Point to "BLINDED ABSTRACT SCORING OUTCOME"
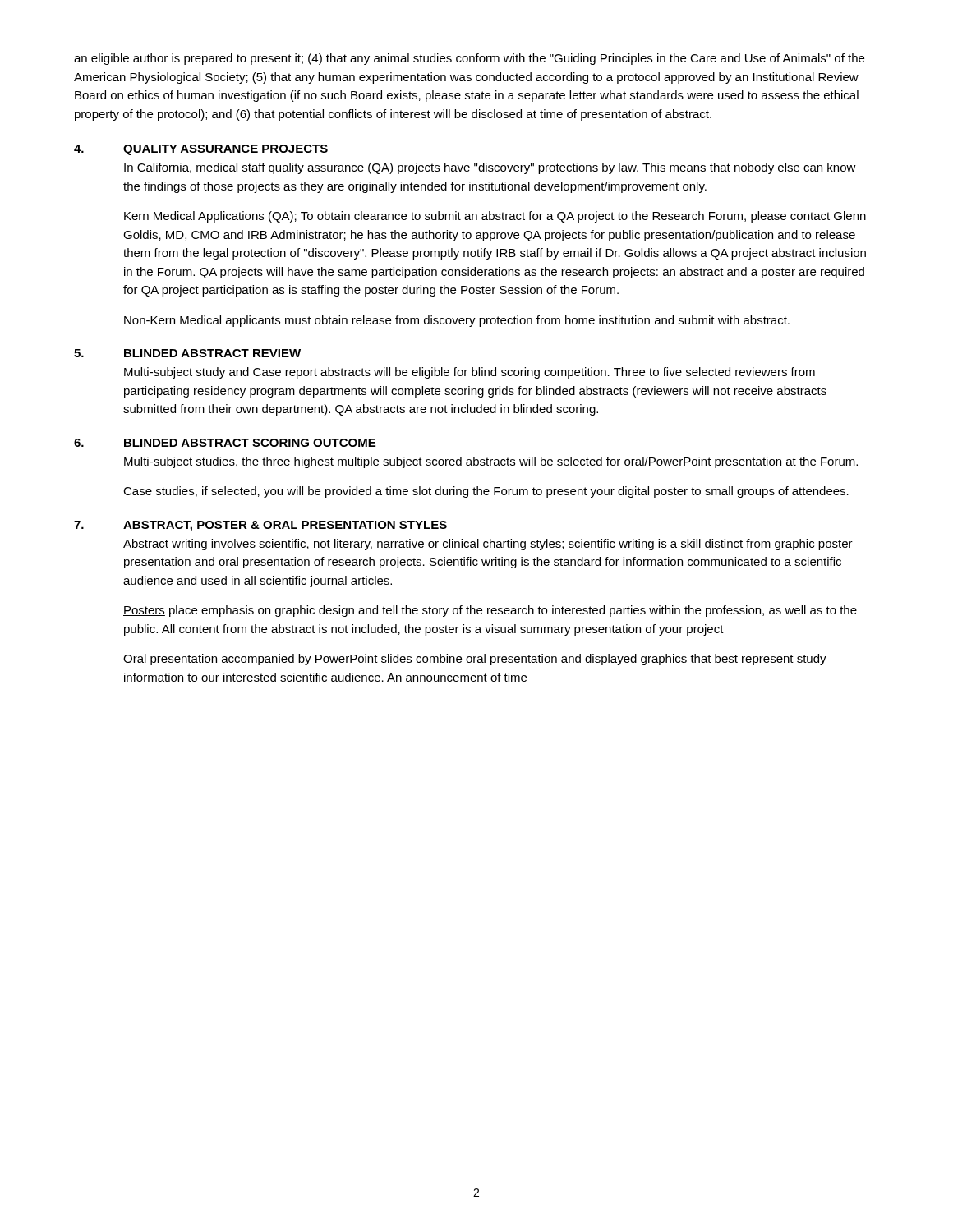 pos(250,442)
